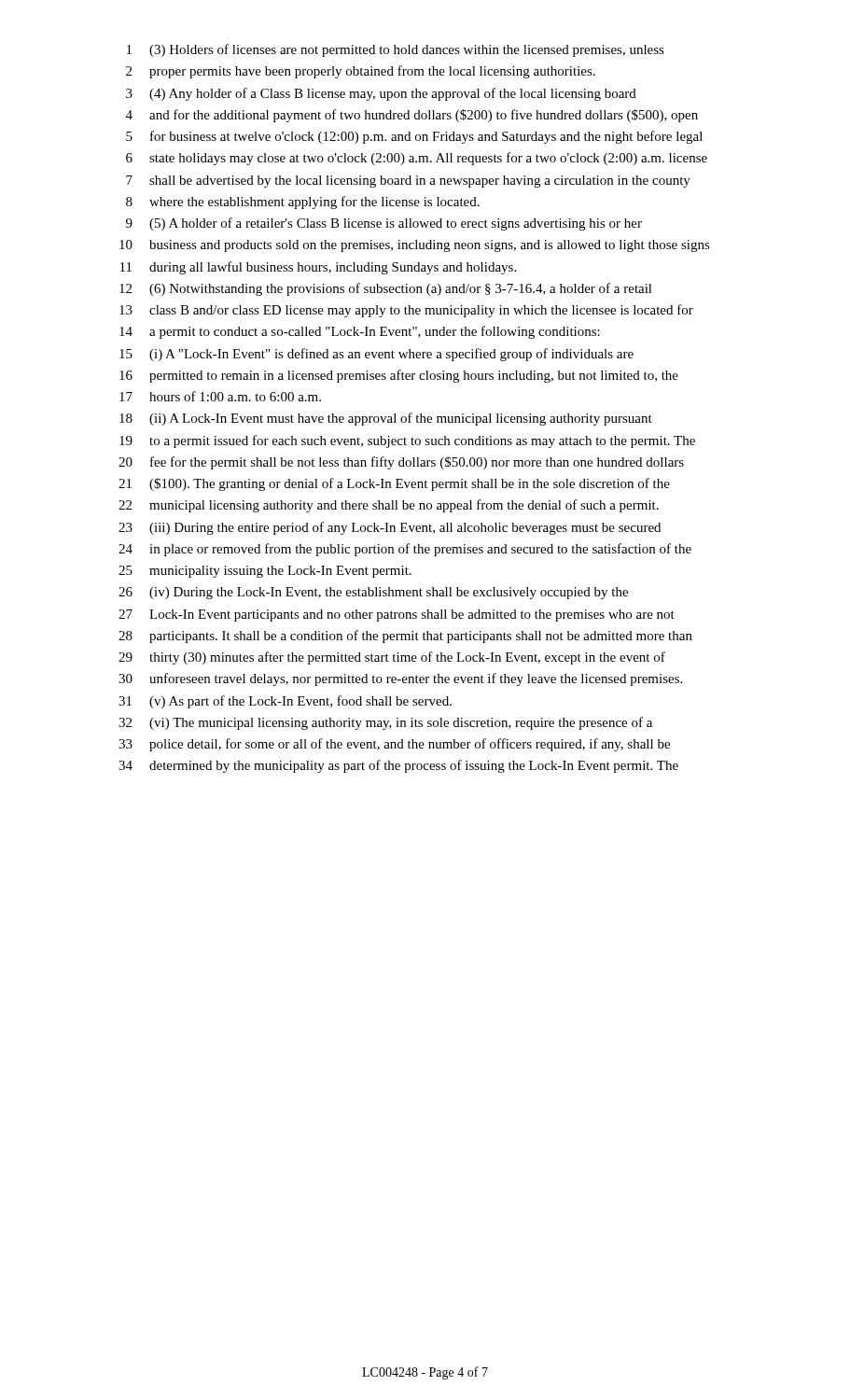Point to the text starting "26 (iv) During the Lock-In Event, the"
Screen dimensions: 1400x850
pyautogui.click(x=434, y=593)
